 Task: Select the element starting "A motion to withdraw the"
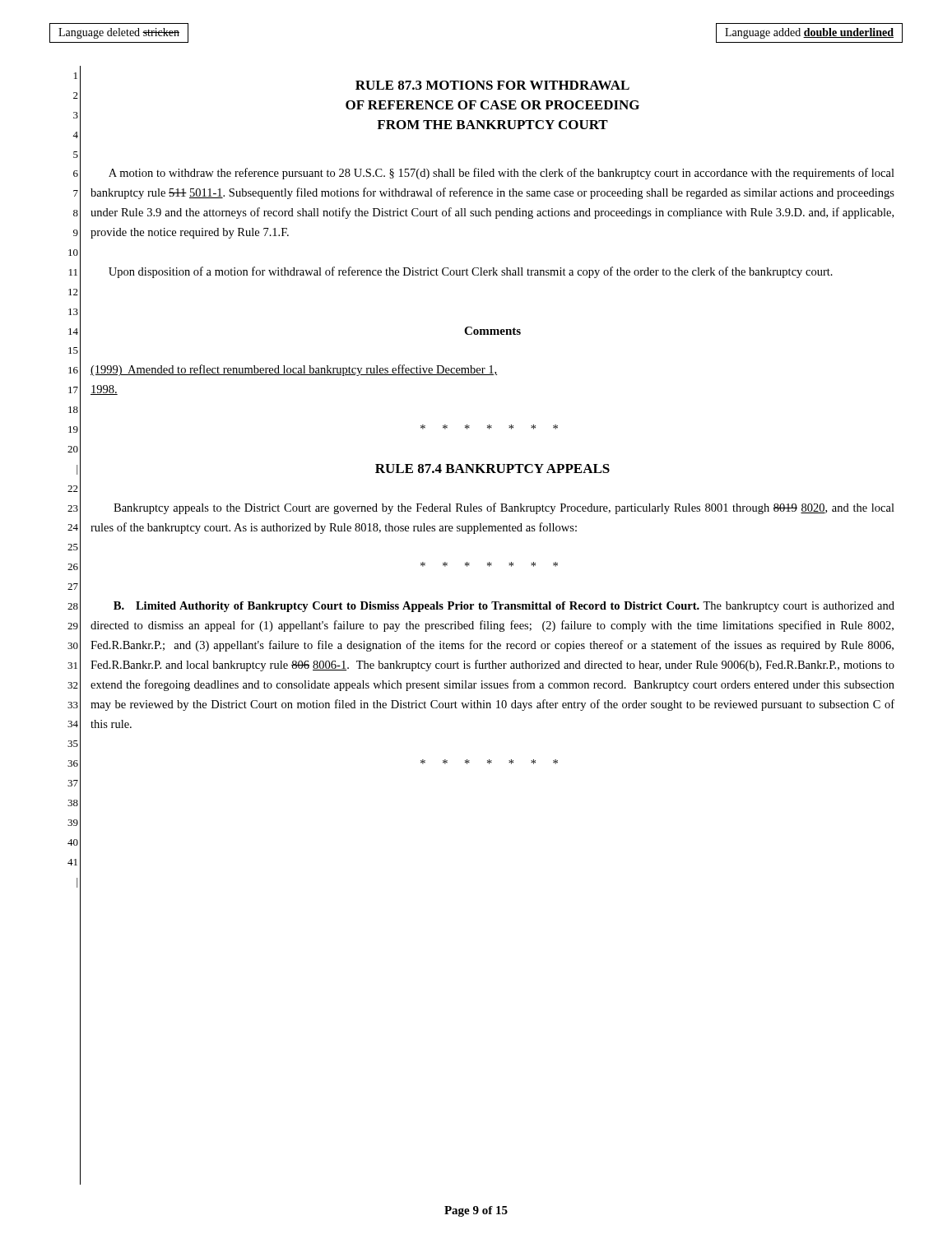[x=492, y=203]
